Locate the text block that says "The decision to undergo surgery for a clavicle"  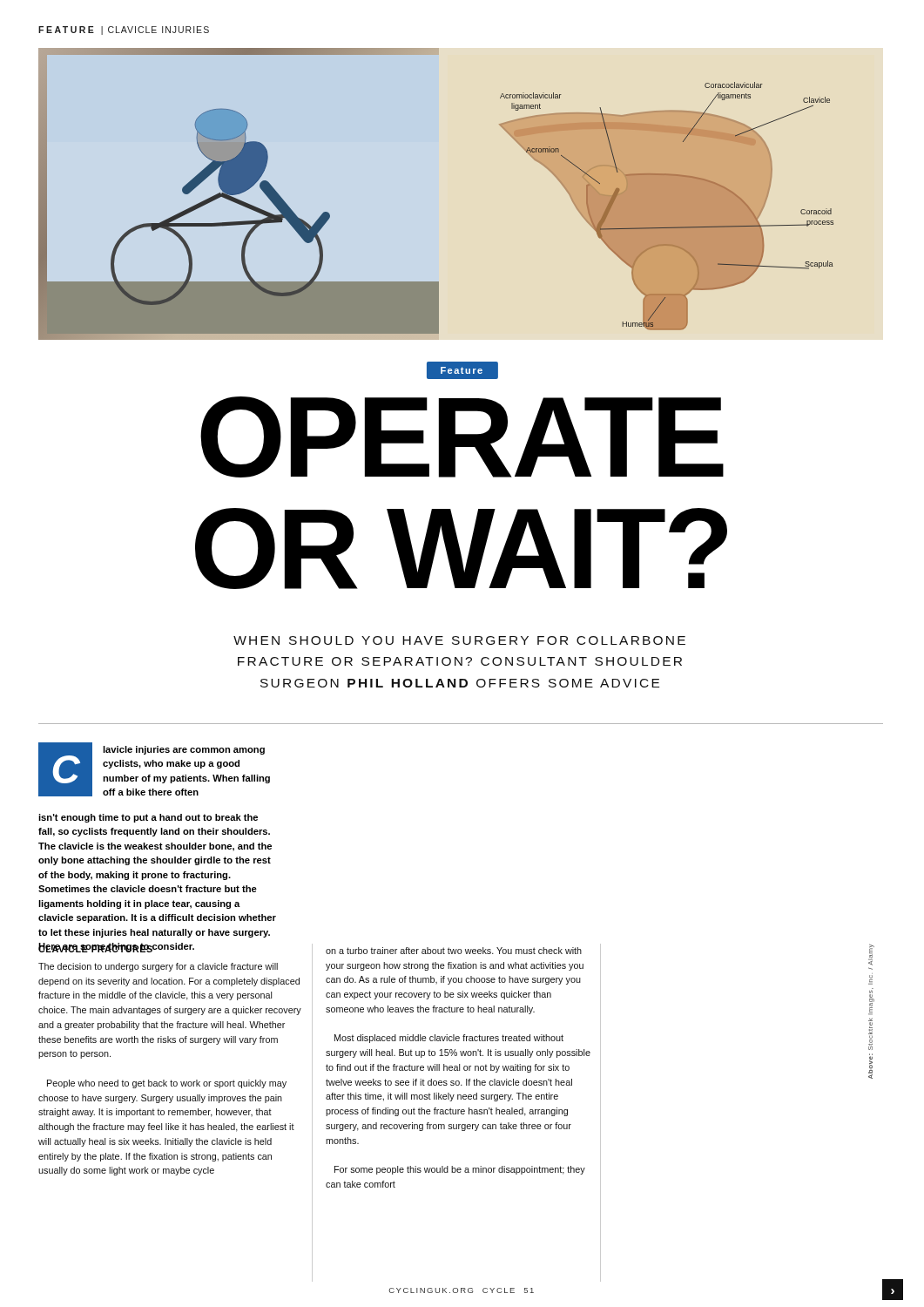pos(170,1068)
